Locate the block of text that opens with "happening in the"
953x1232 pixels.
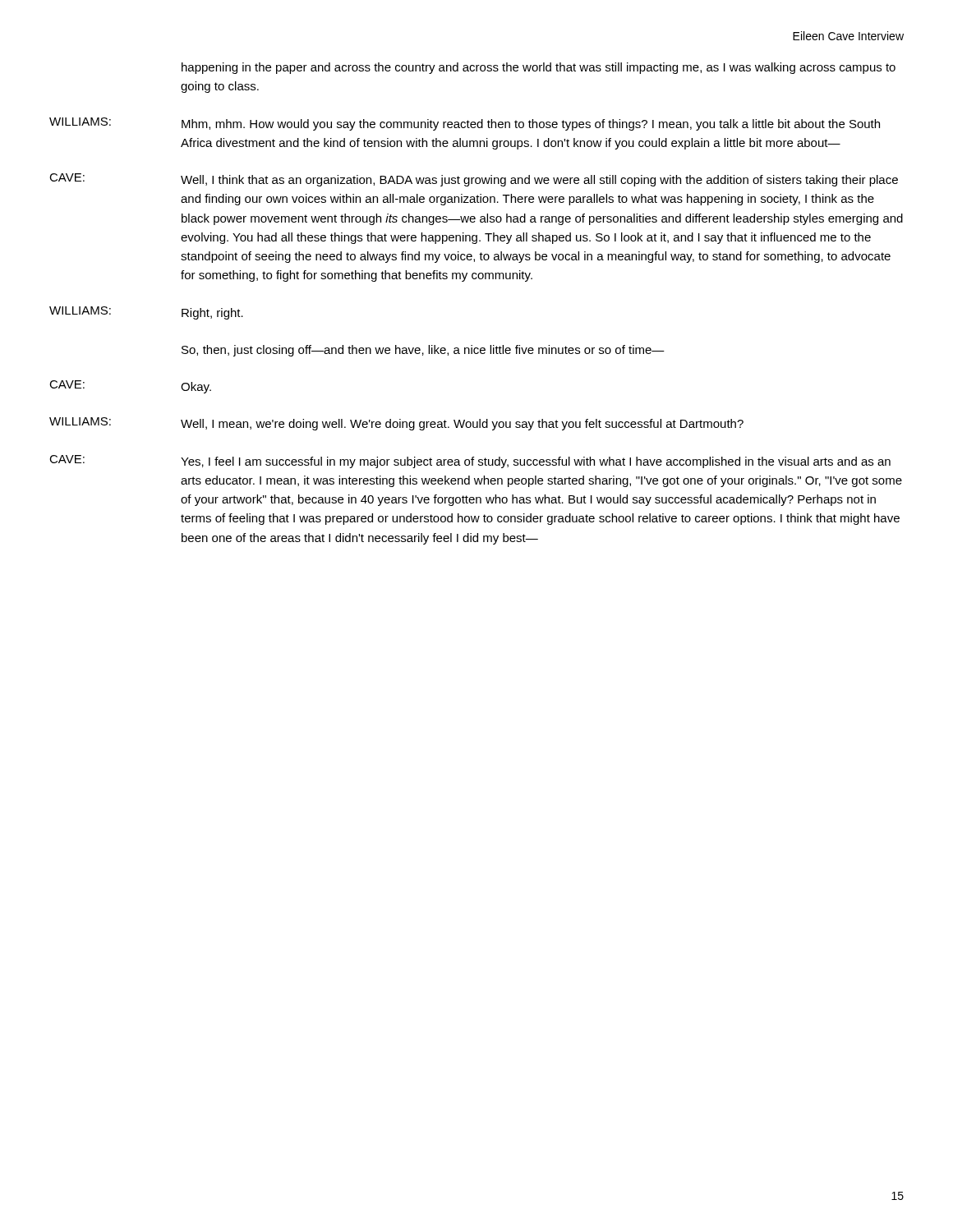click(476, 77)
